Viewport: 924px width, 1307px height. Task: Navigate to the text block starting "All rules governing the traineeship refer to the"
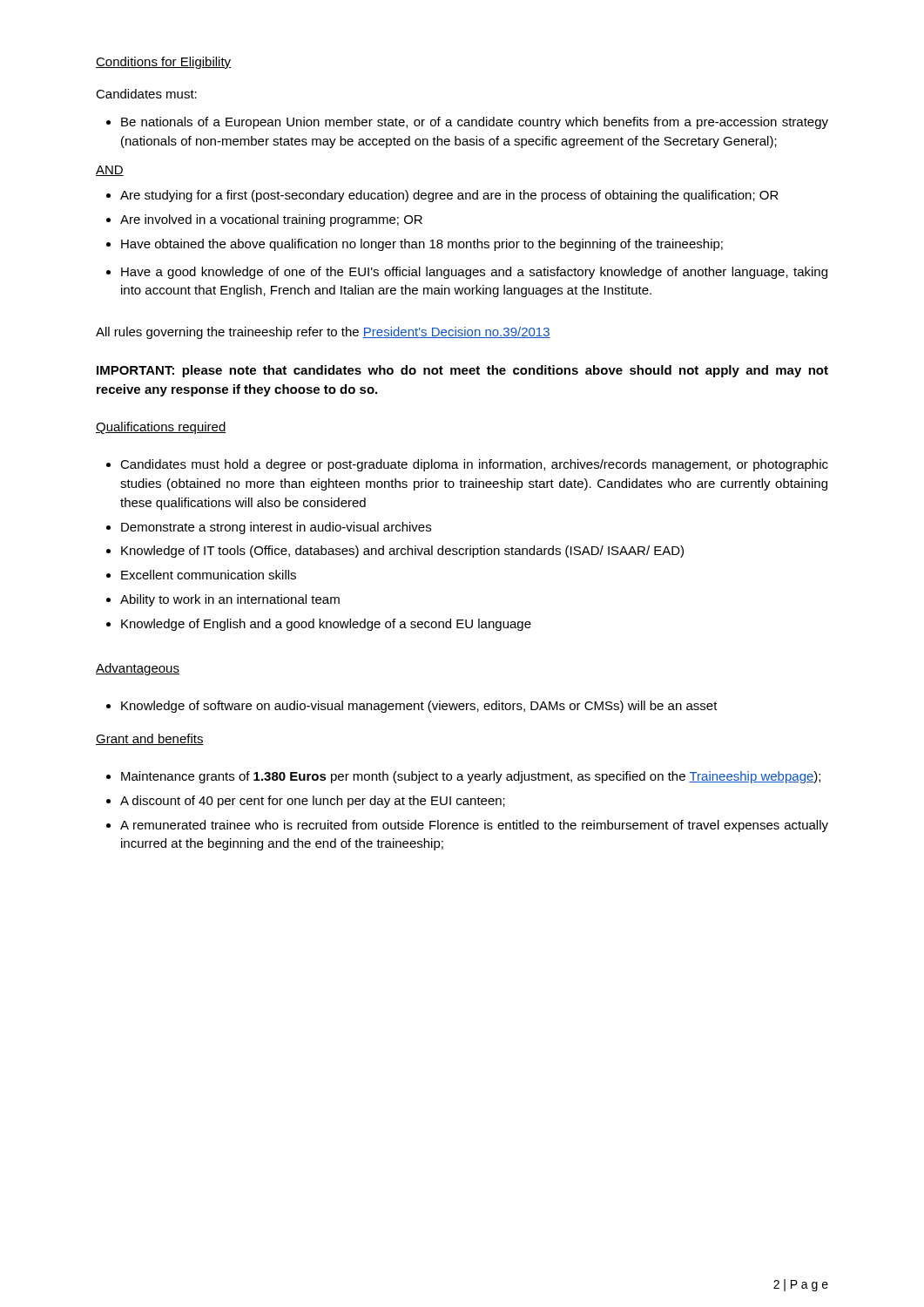[x=323, y=332]
